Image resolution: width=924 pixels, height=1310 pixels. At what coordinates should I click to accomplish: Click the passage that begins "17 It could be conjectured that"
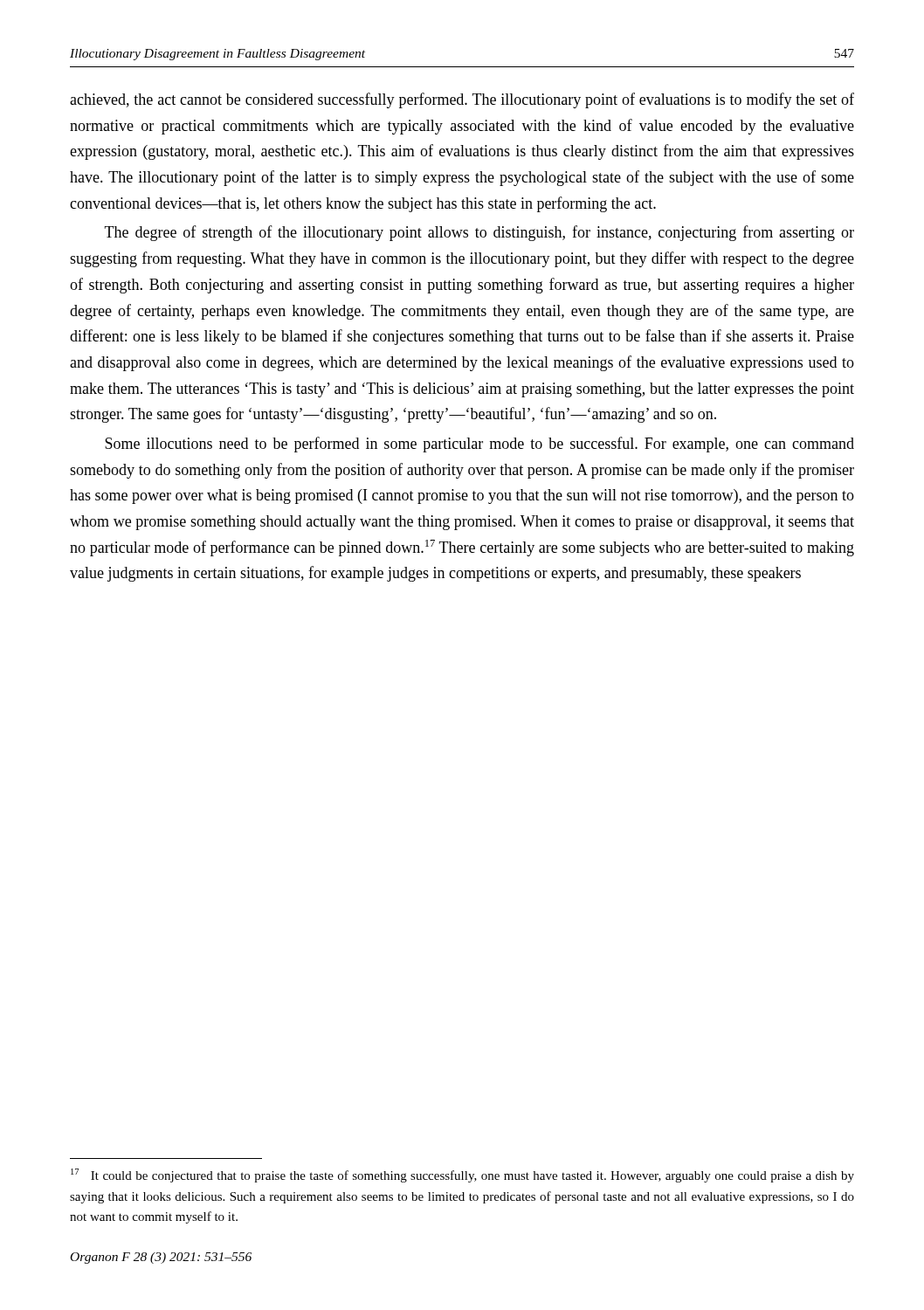[462, 1195]
